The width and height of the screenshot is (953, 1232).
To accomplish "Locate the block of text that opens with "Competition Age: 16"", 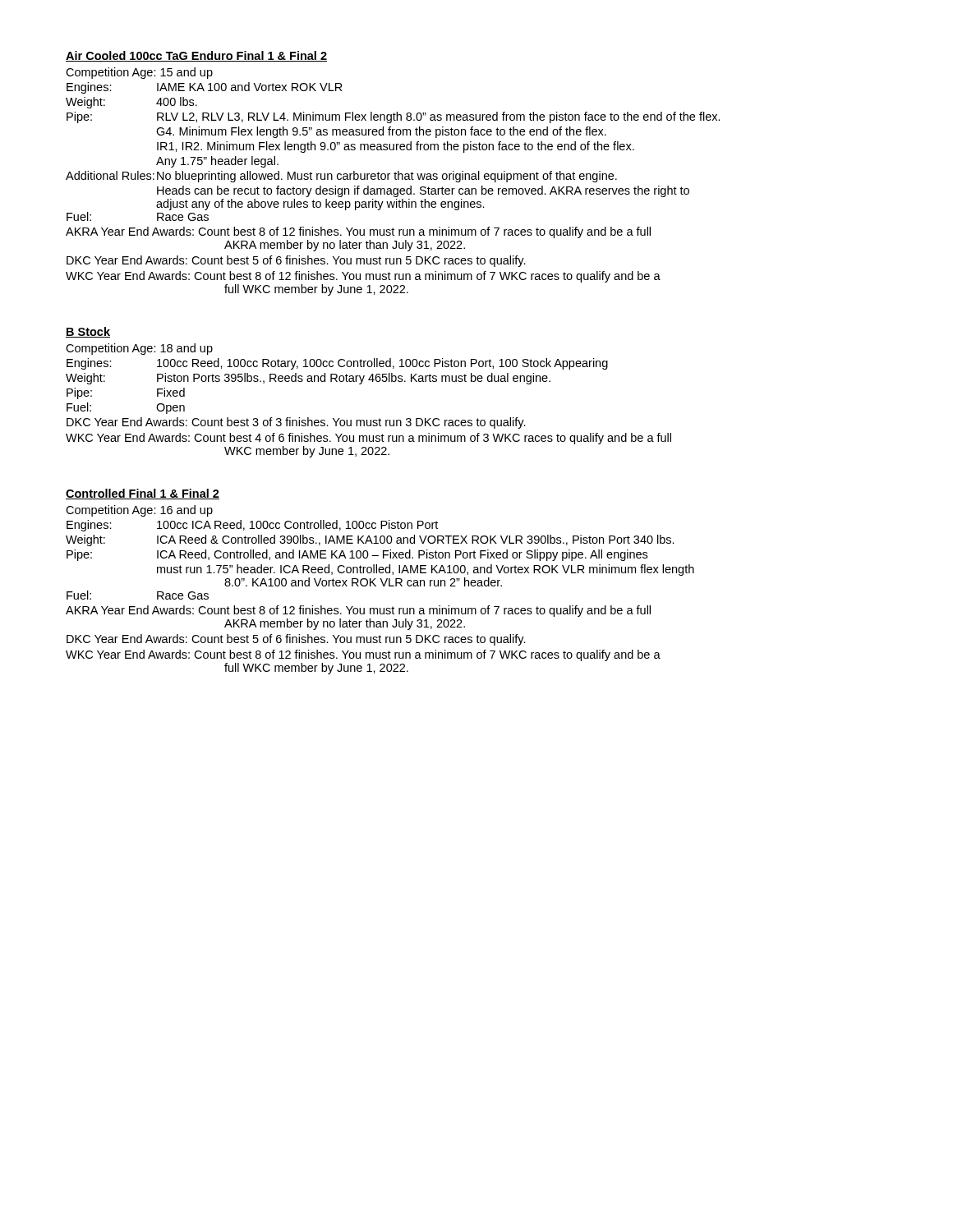I will click(x=139, y=511).
